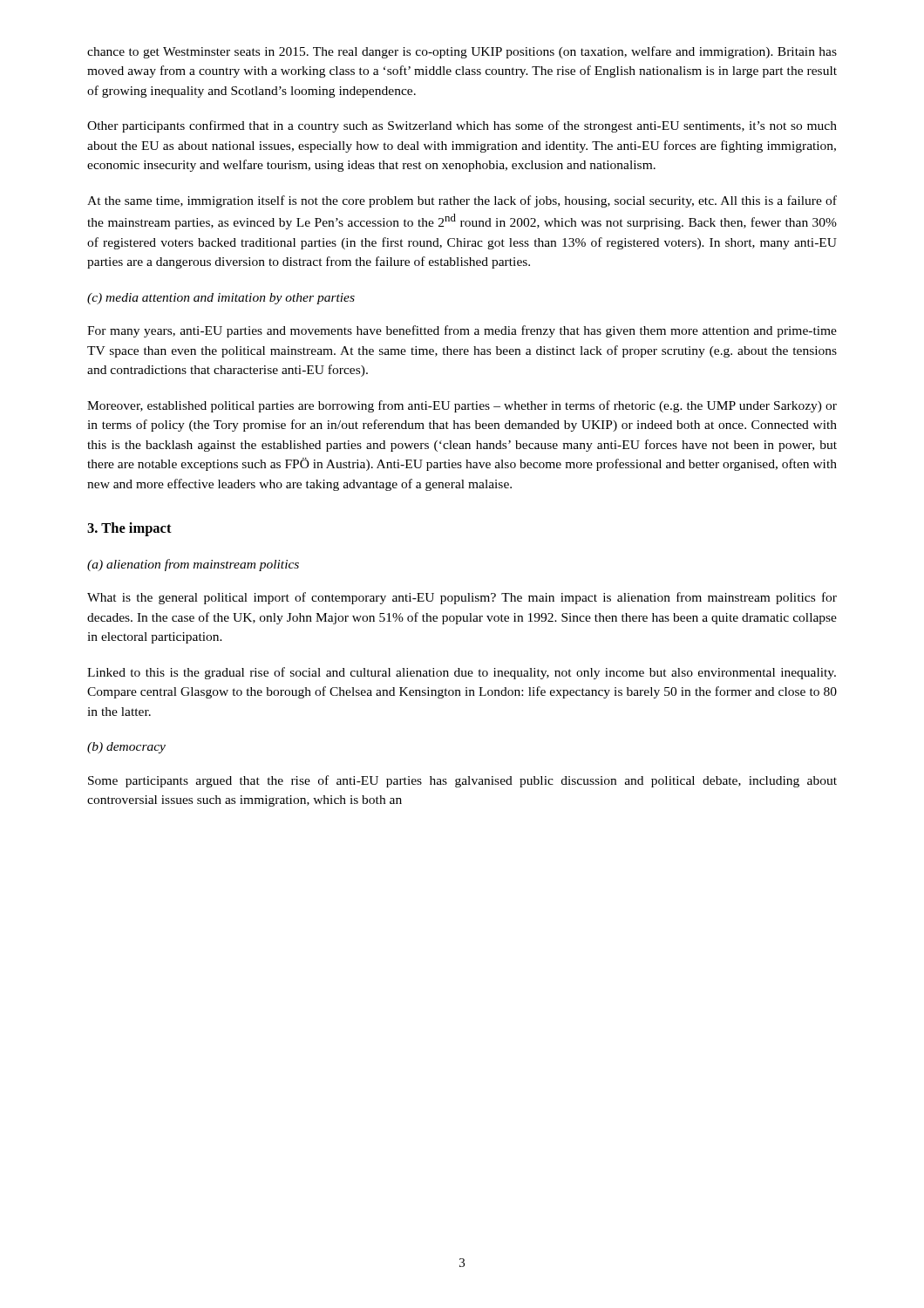This screenshot has height=1308, width=924.
Task: Click the passage that begins "Some participants argued that"
Action: pos(462,790)
